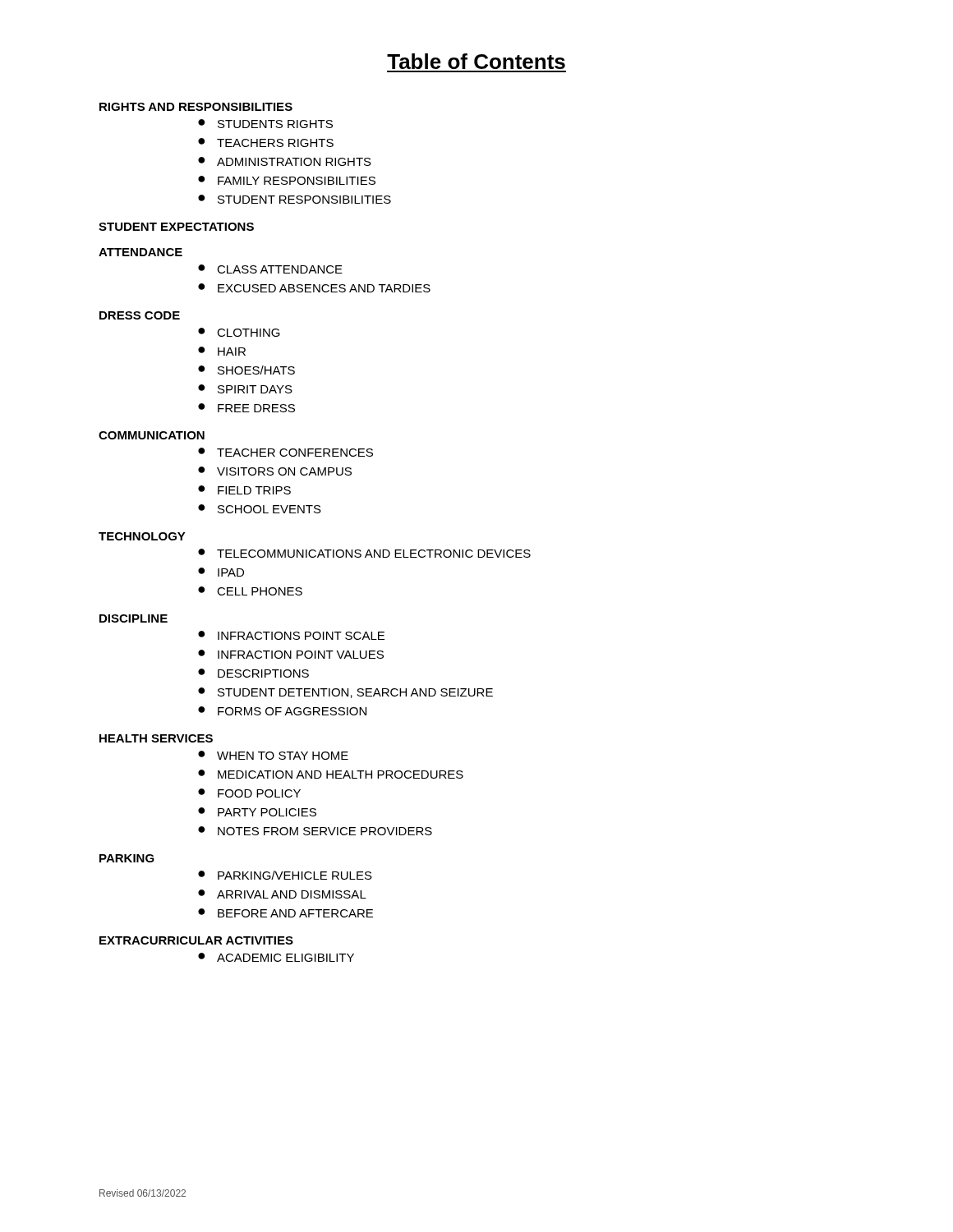Locate the region starting "●FIELD TRIPS"
This screenshot has width=953, height=1232.
click(244, 490)
